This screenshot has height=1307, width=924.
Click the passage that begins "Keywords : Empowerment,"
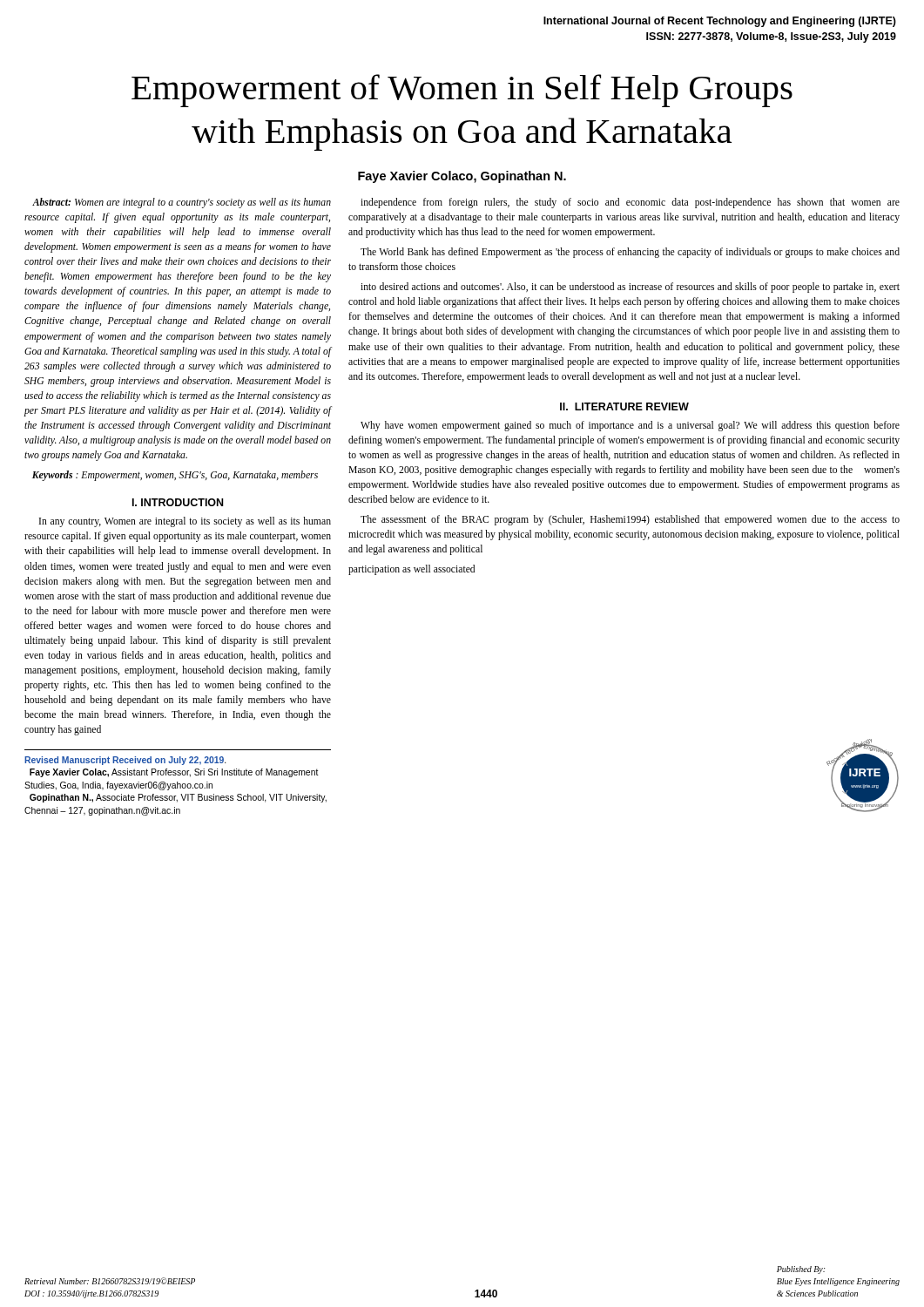tap(171, 476)
